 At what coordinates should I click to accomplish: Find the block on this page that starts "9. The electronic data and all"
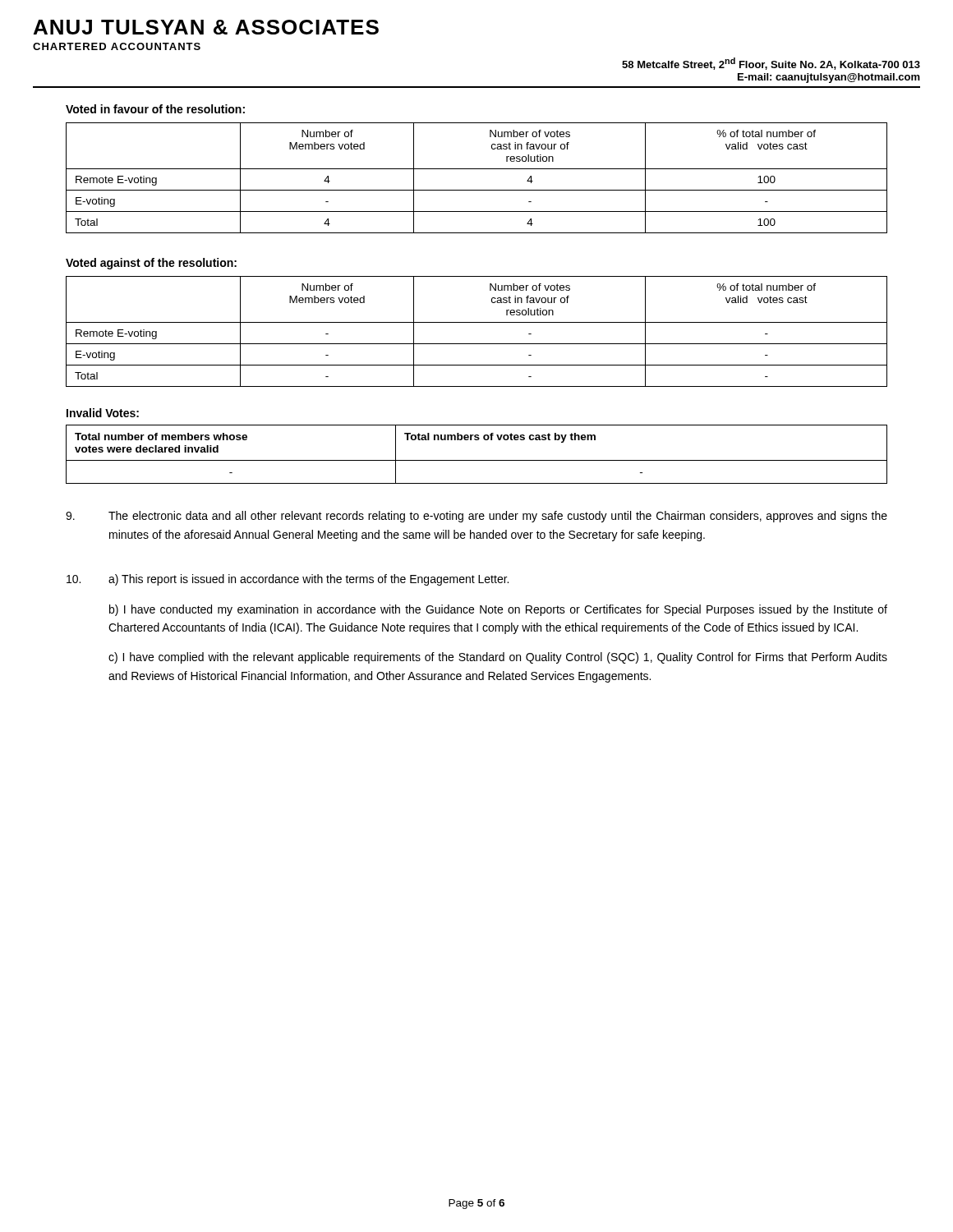[x=476, y=531]
